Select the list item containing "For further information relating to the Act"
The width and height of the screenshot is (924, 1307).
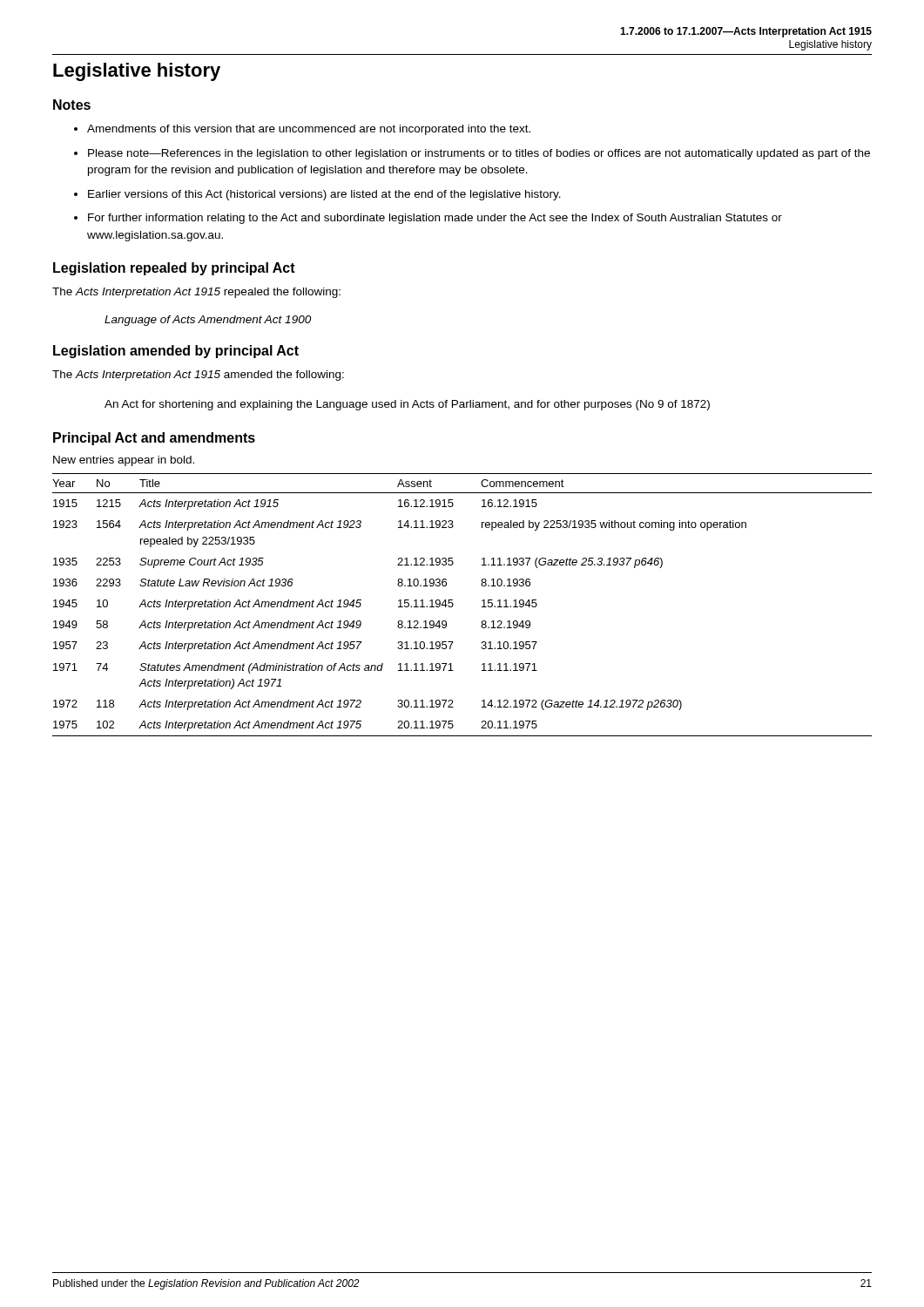pos(479,226)
